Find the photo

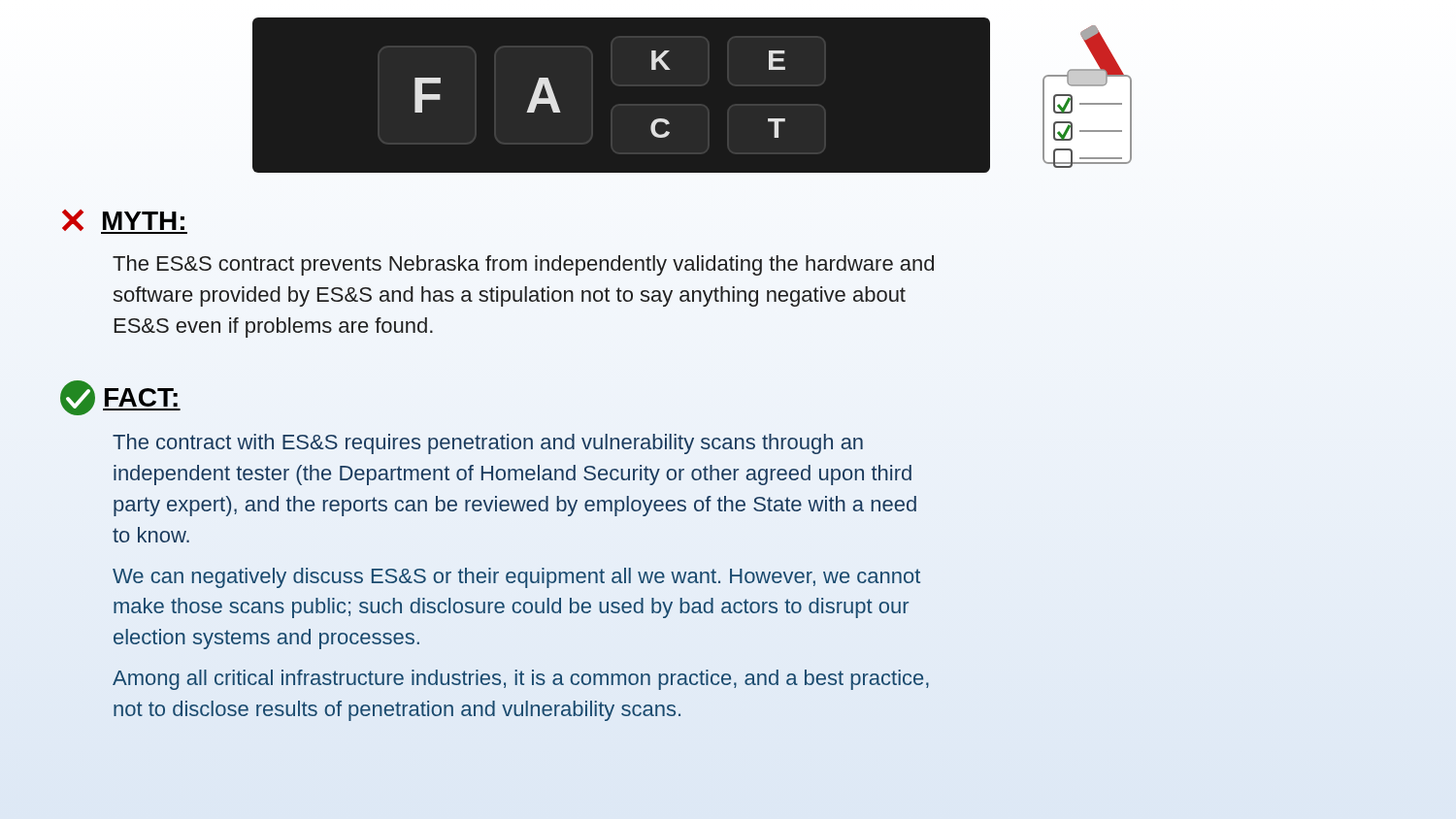coord(621,95)
